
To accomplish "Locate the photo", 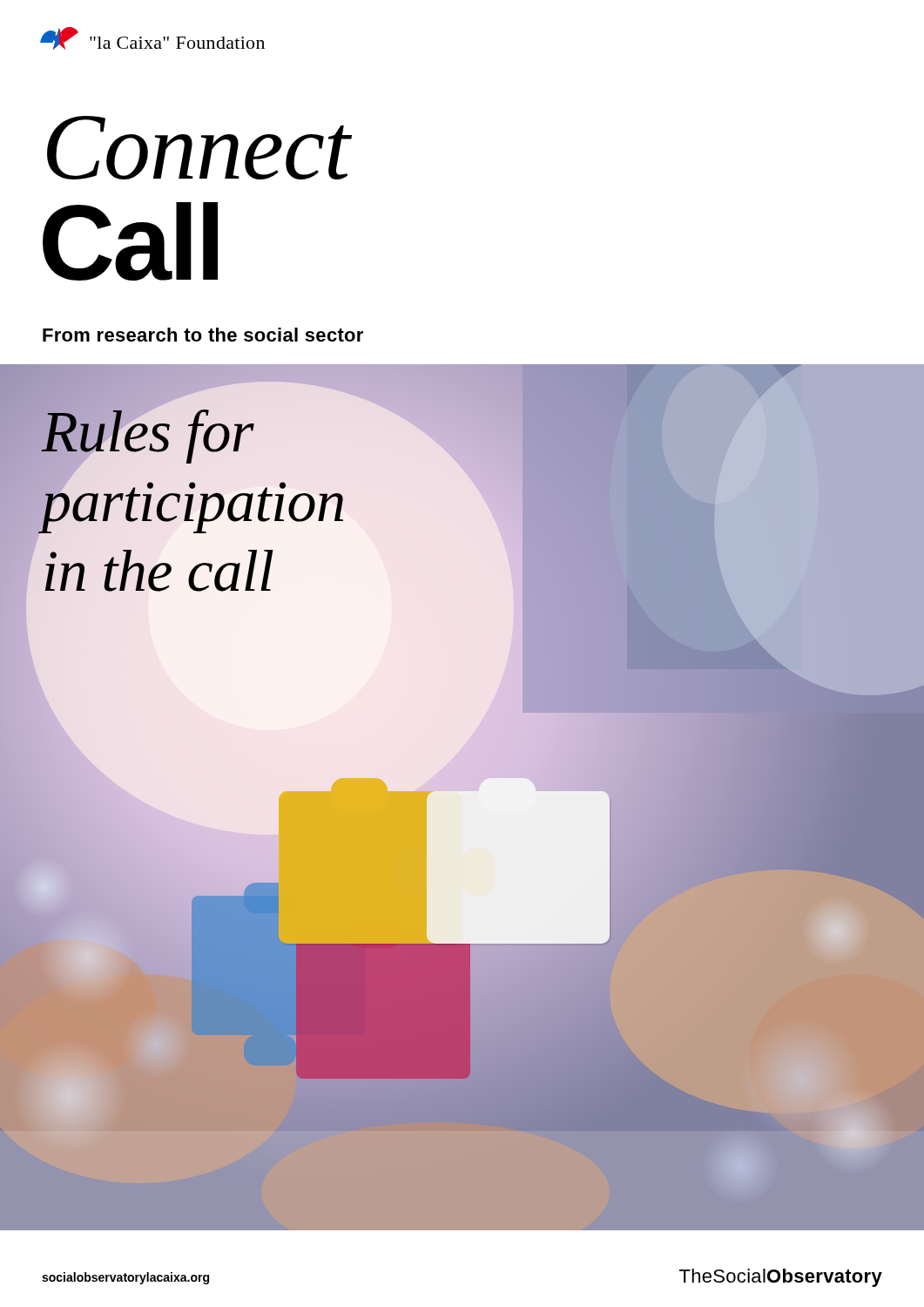I will click(x=462, y=797).
